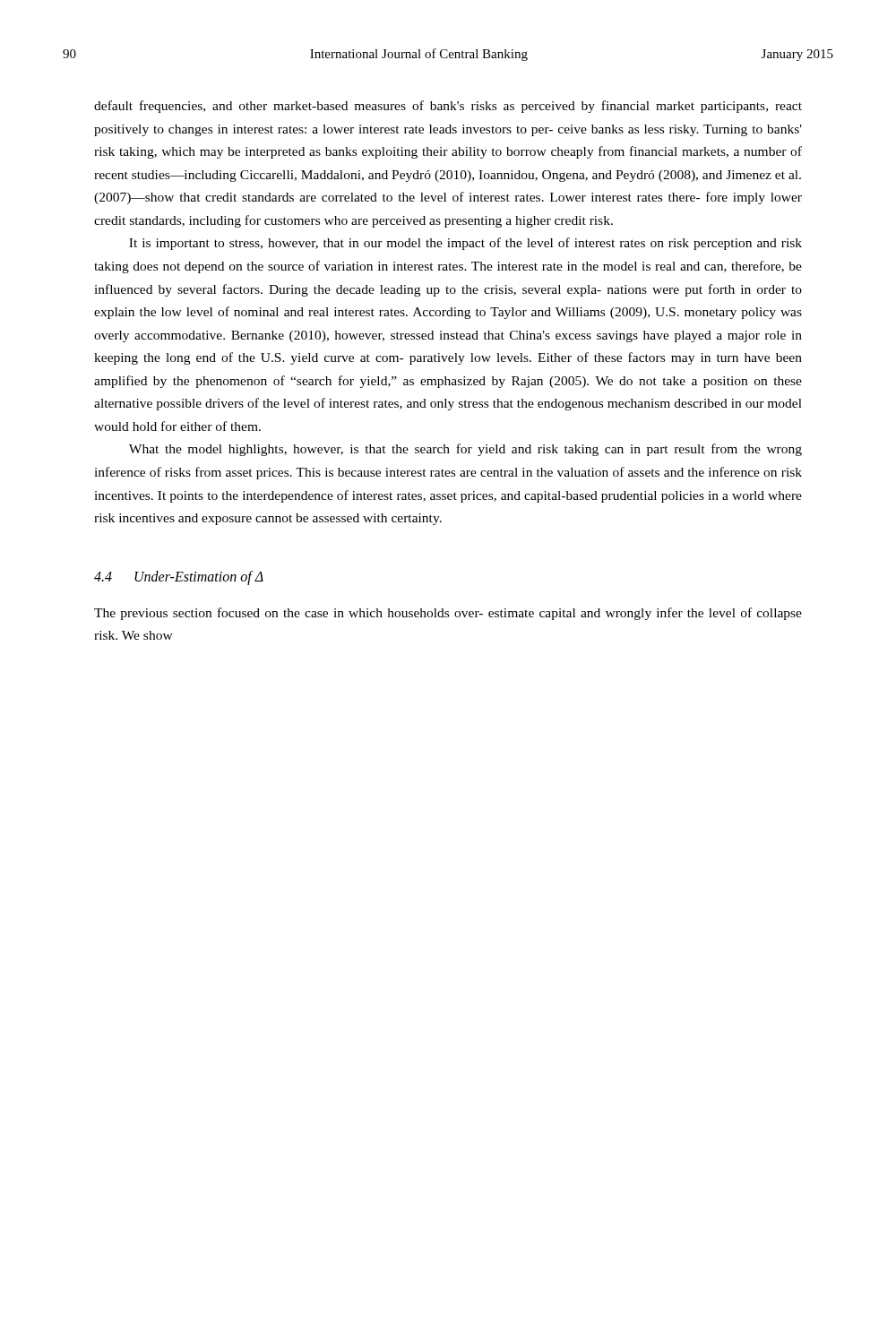Point to the text block starting "What the model highlights, however, is that the"
This screenshot has width=896, height=1344.
pyautogui.click(x=448, y=483)
